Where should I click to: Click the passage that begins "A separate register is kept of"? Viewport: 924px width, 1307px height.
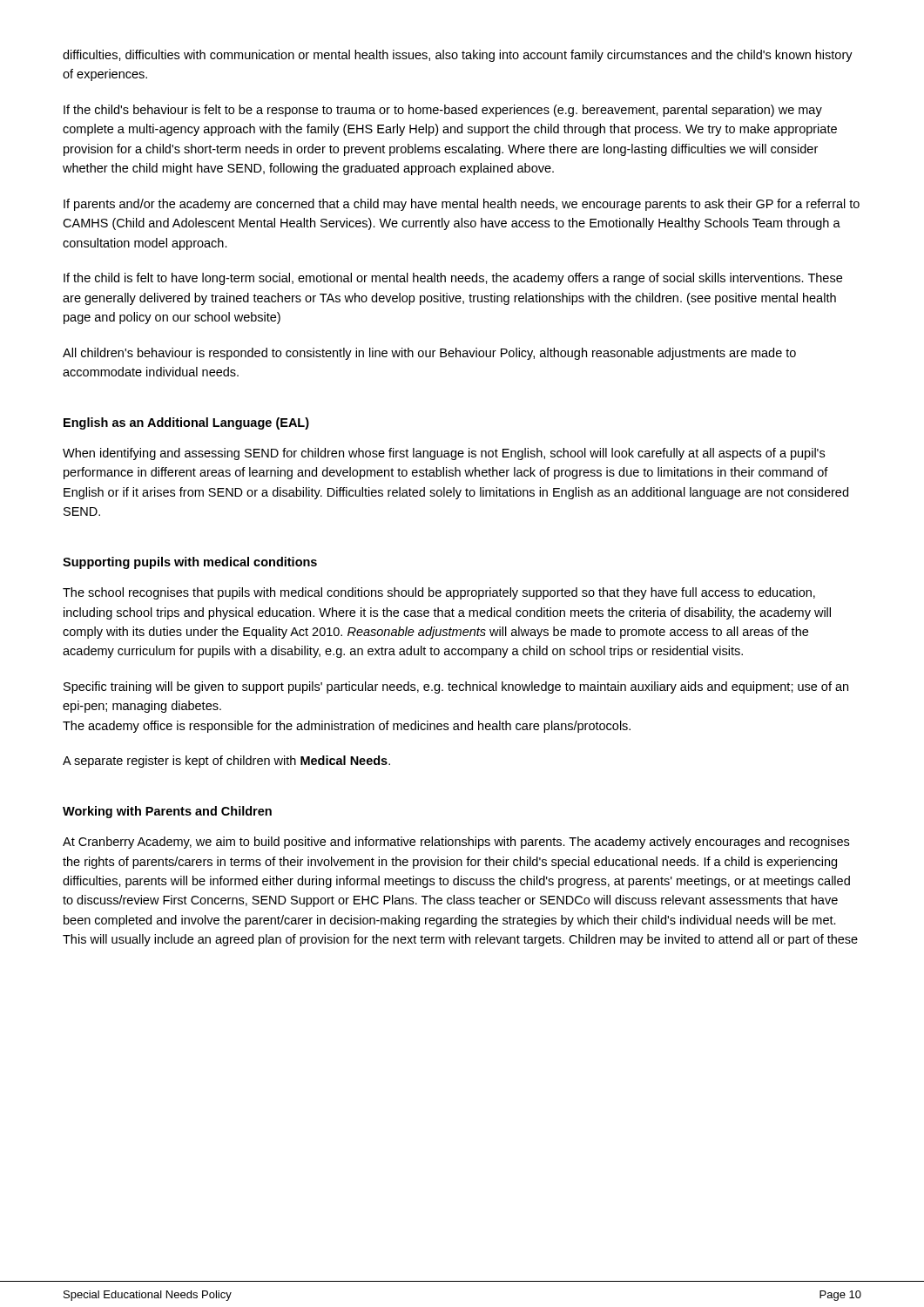[227, 761]
